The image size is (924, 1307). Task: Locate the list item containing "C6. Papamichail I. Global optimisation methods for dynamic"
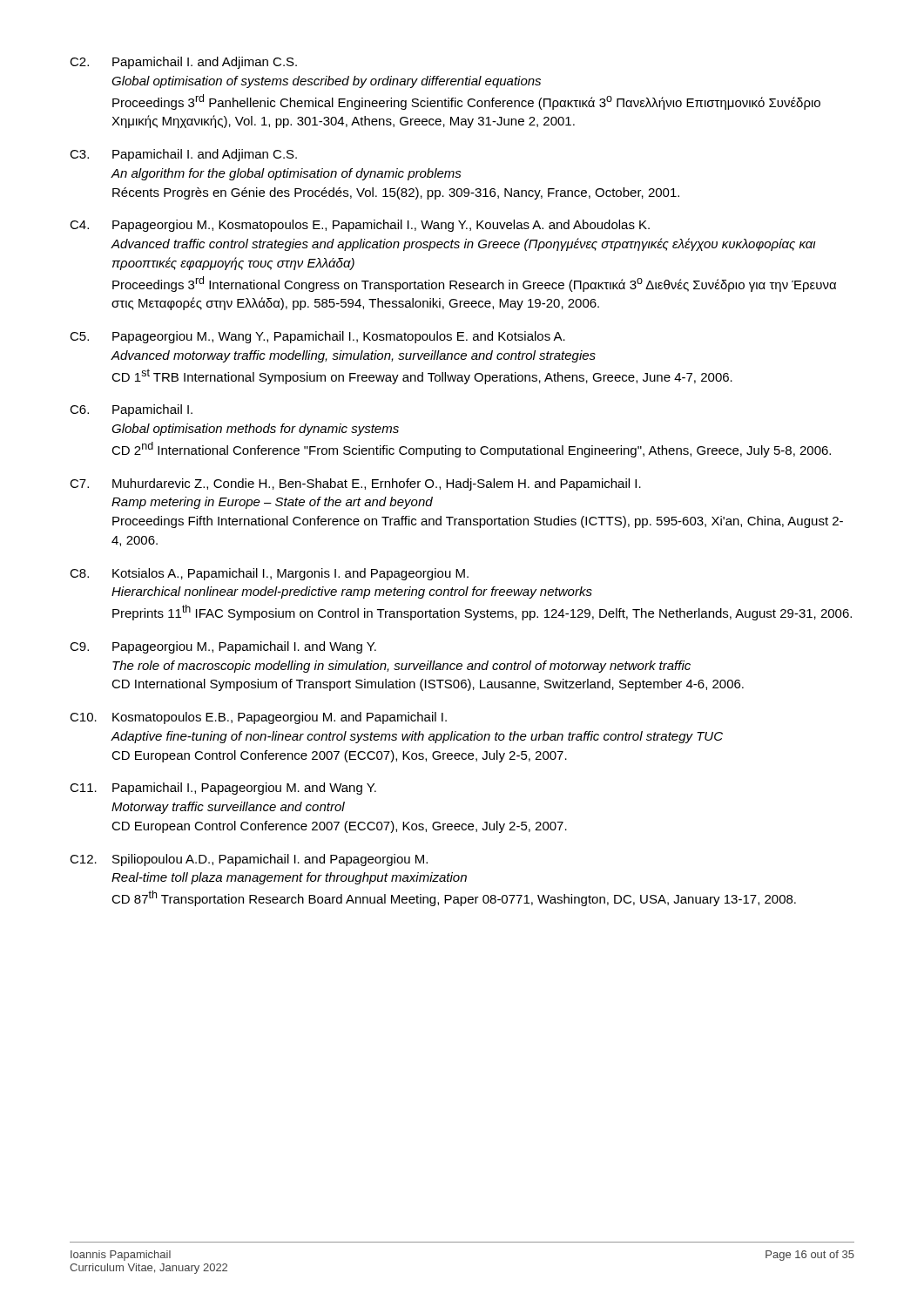pyautogui.click(x=131, y=410)
